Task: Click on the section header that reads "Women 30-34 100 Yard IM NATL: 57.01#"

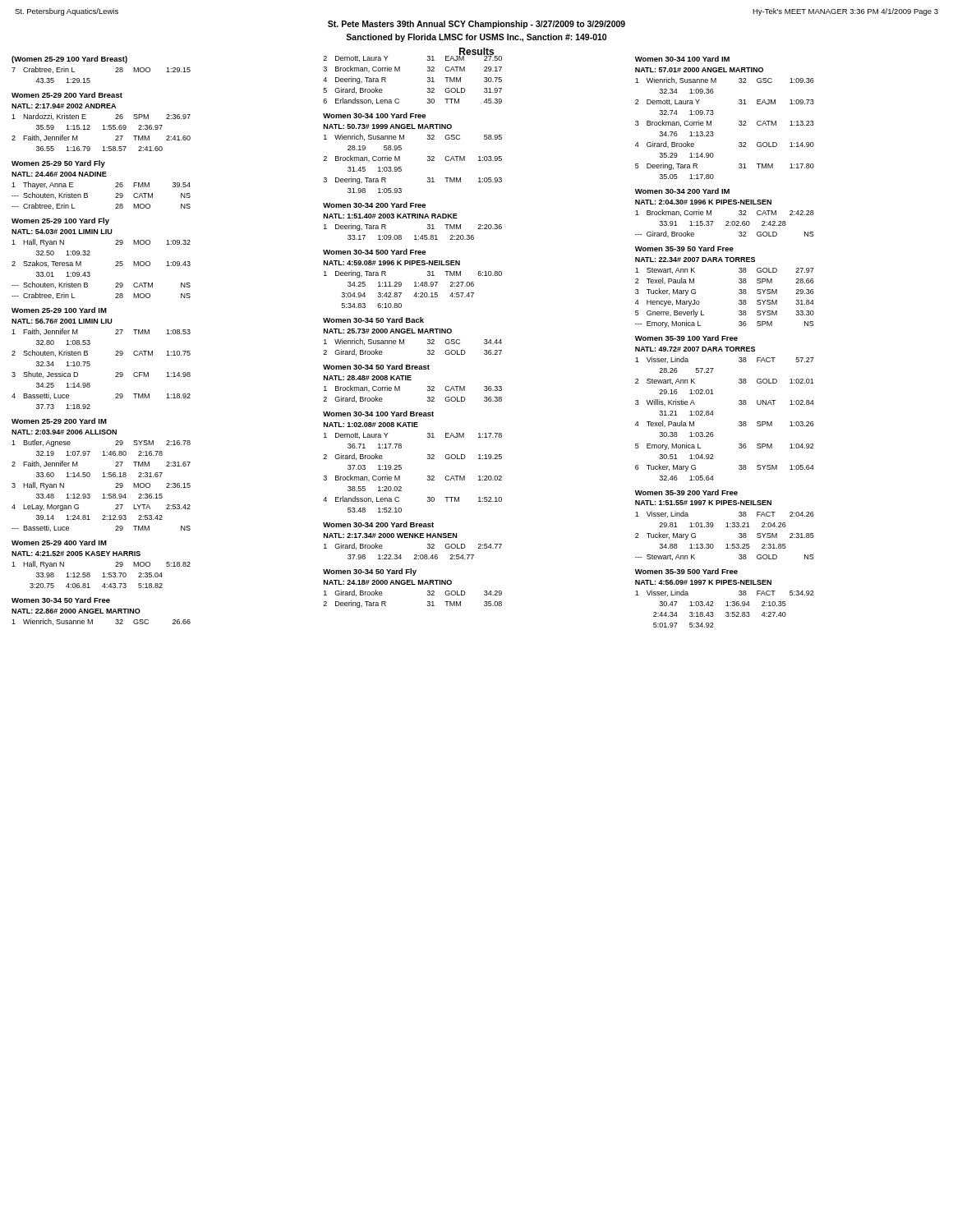Action: click(788, 118)
